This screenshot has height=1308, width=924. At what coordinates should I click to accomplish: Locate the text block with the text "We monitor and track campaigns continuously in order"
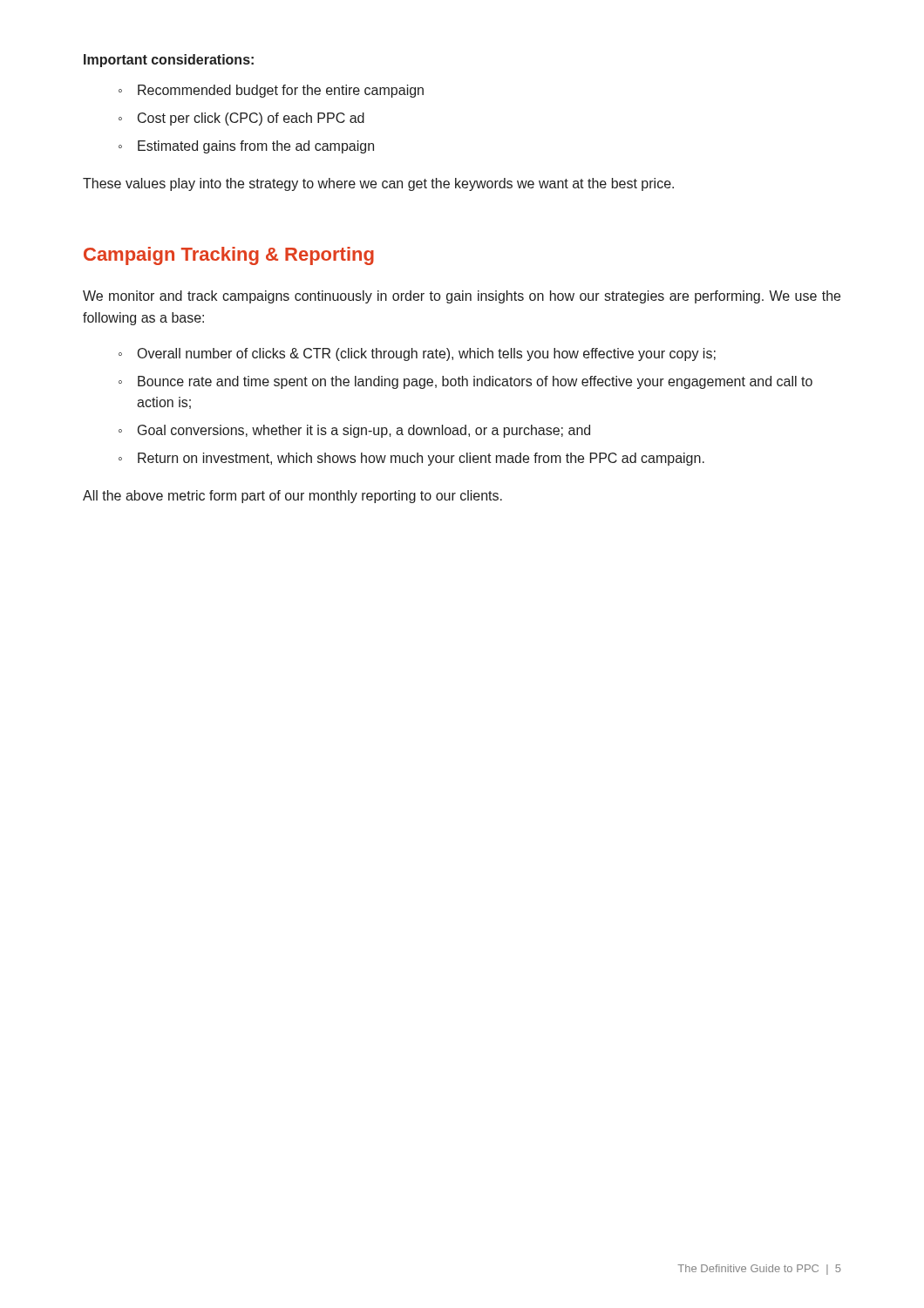point(462,307)
